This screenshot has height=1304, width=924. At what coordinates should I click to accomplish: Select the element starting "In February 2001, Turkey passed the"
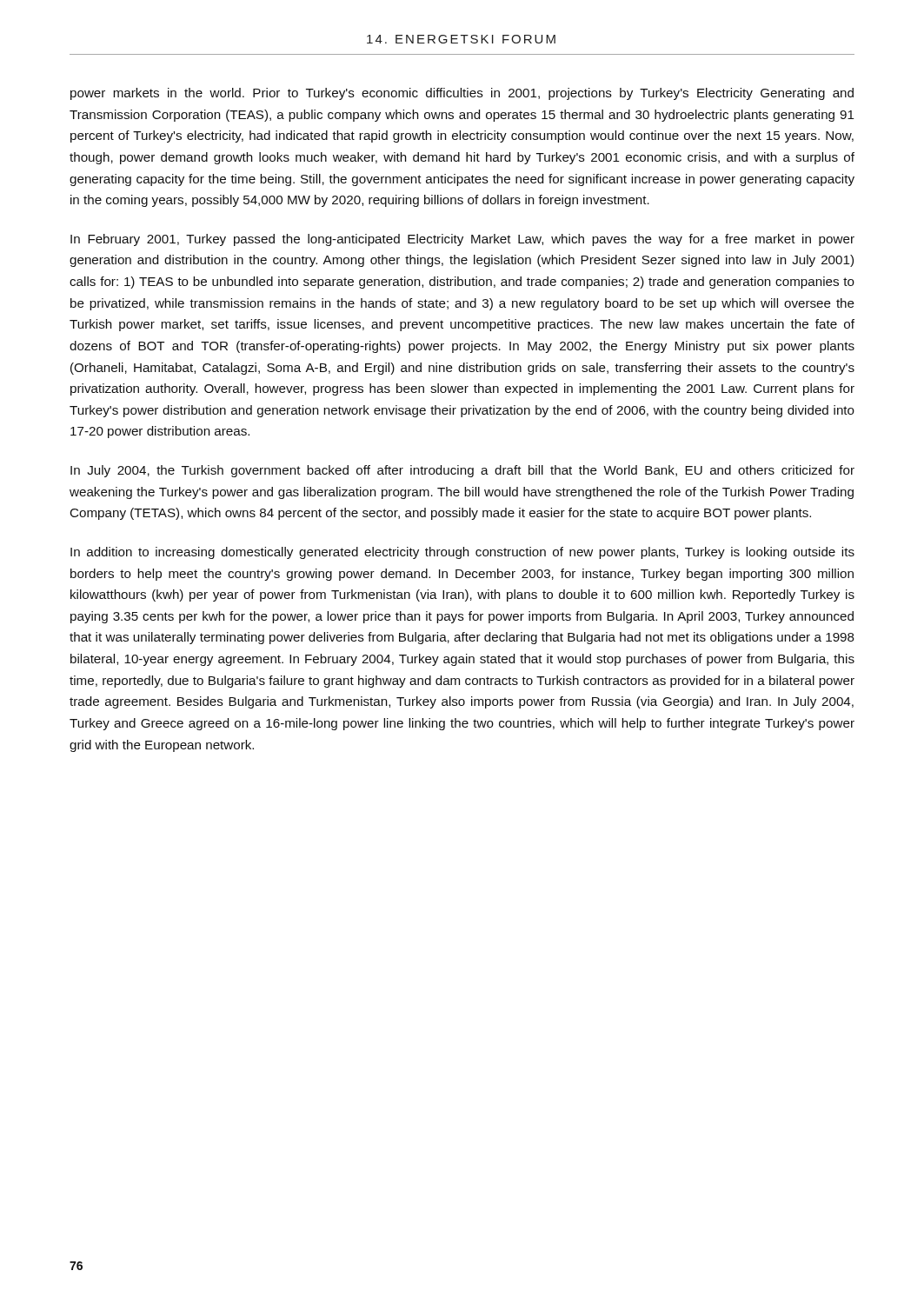point(462,335)
